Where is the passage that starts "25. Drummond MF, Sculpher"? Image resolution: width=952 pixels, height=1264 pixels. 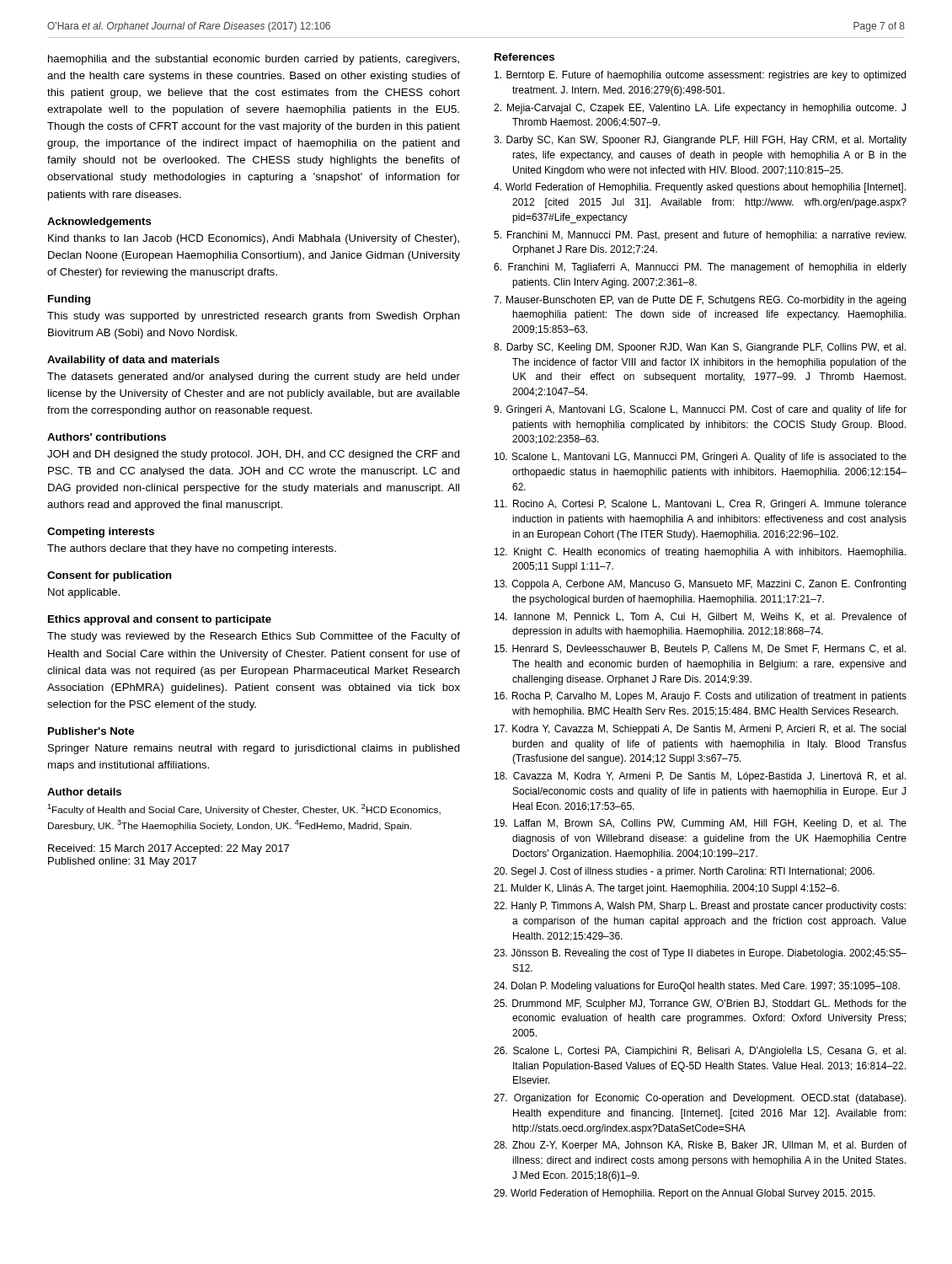[x=700, y=1018]
